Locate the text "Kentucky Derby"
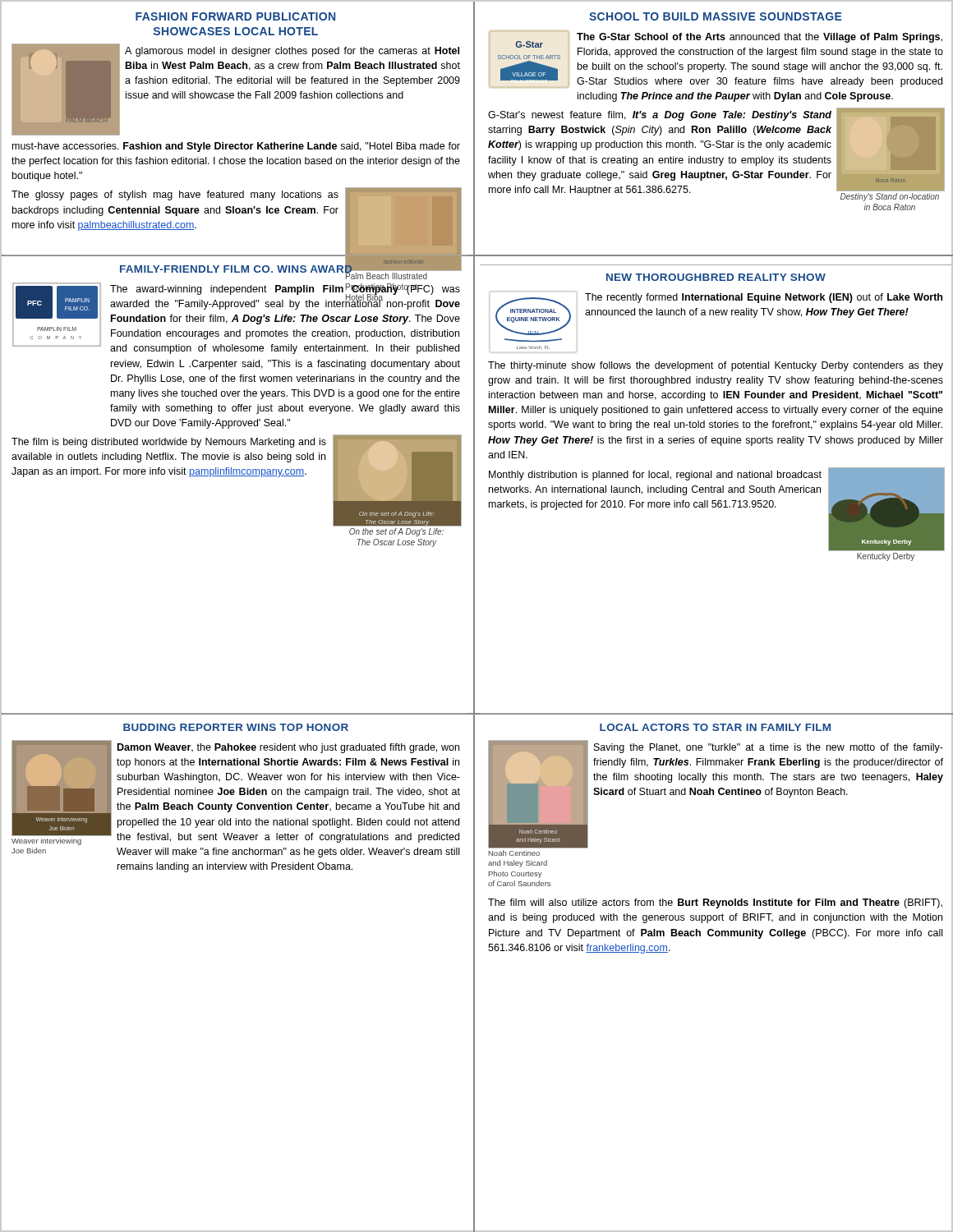953x1232 pixels. tap(886, 556)
